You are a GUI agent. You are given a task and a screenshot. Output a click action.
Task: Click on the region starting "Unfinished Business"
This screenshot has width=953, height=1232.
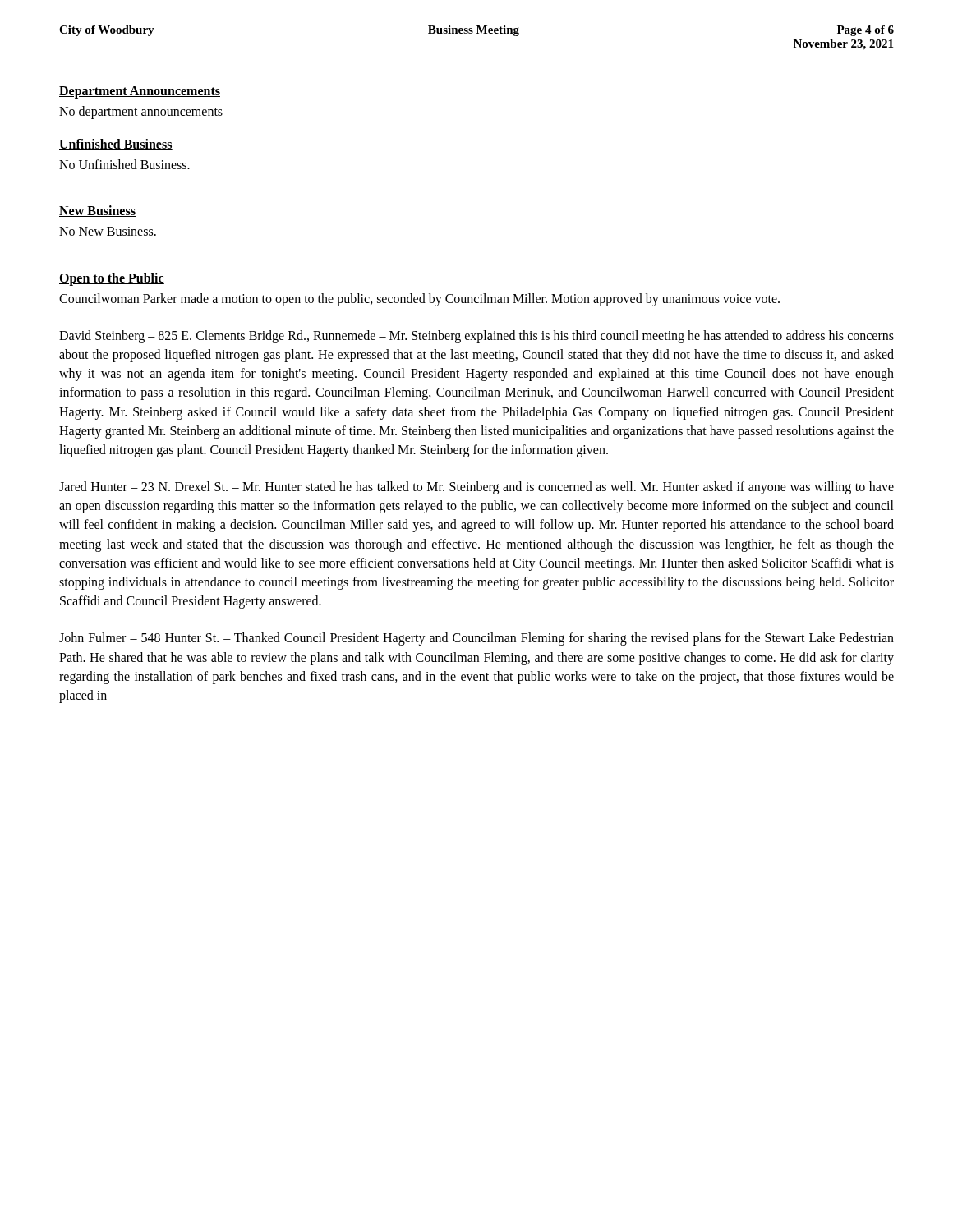pyautogui.click(x=116, y=144)
